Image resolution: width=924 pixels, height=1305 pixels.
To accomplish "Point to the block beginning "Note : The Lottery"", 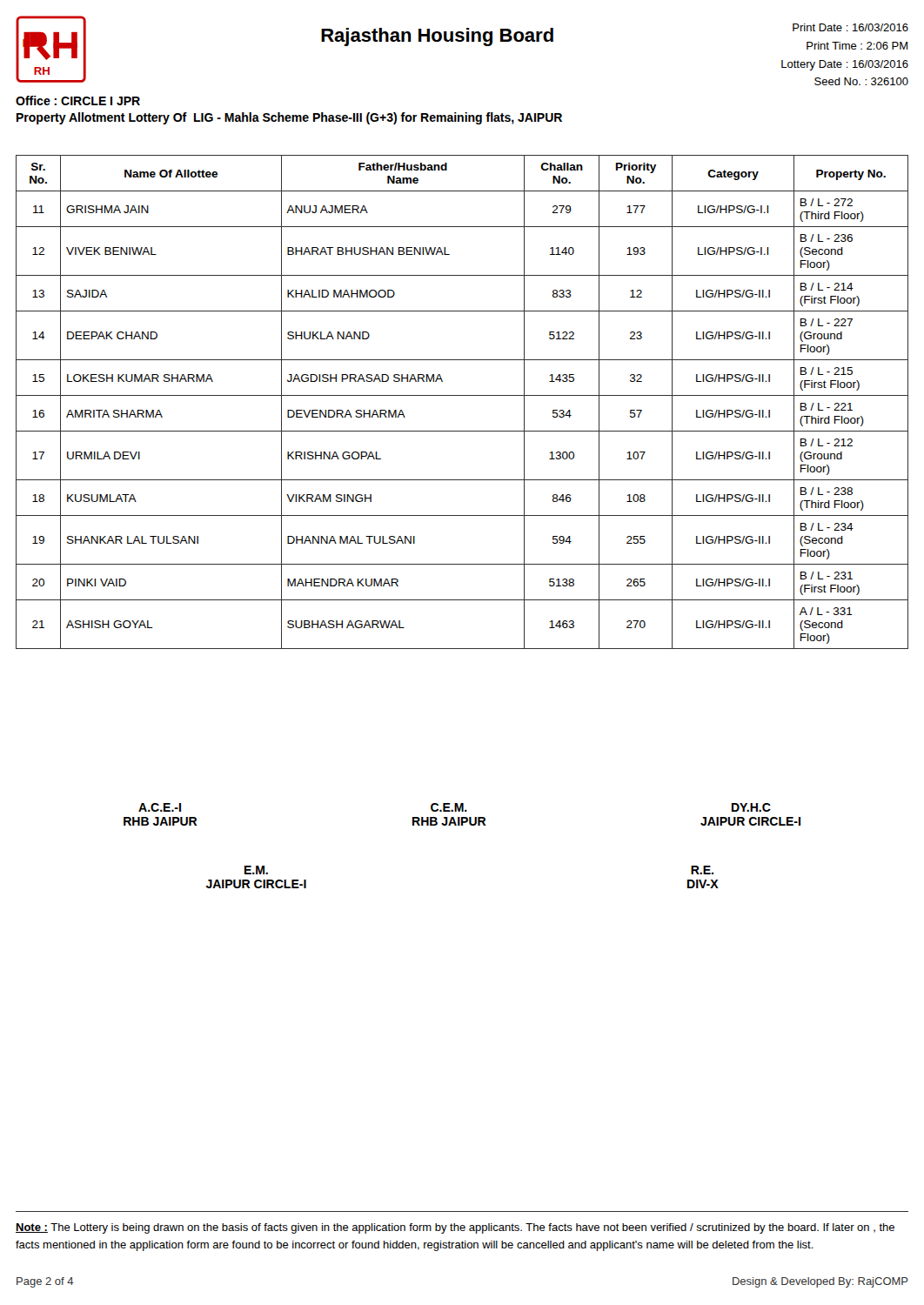I will tap(455, 1236).
